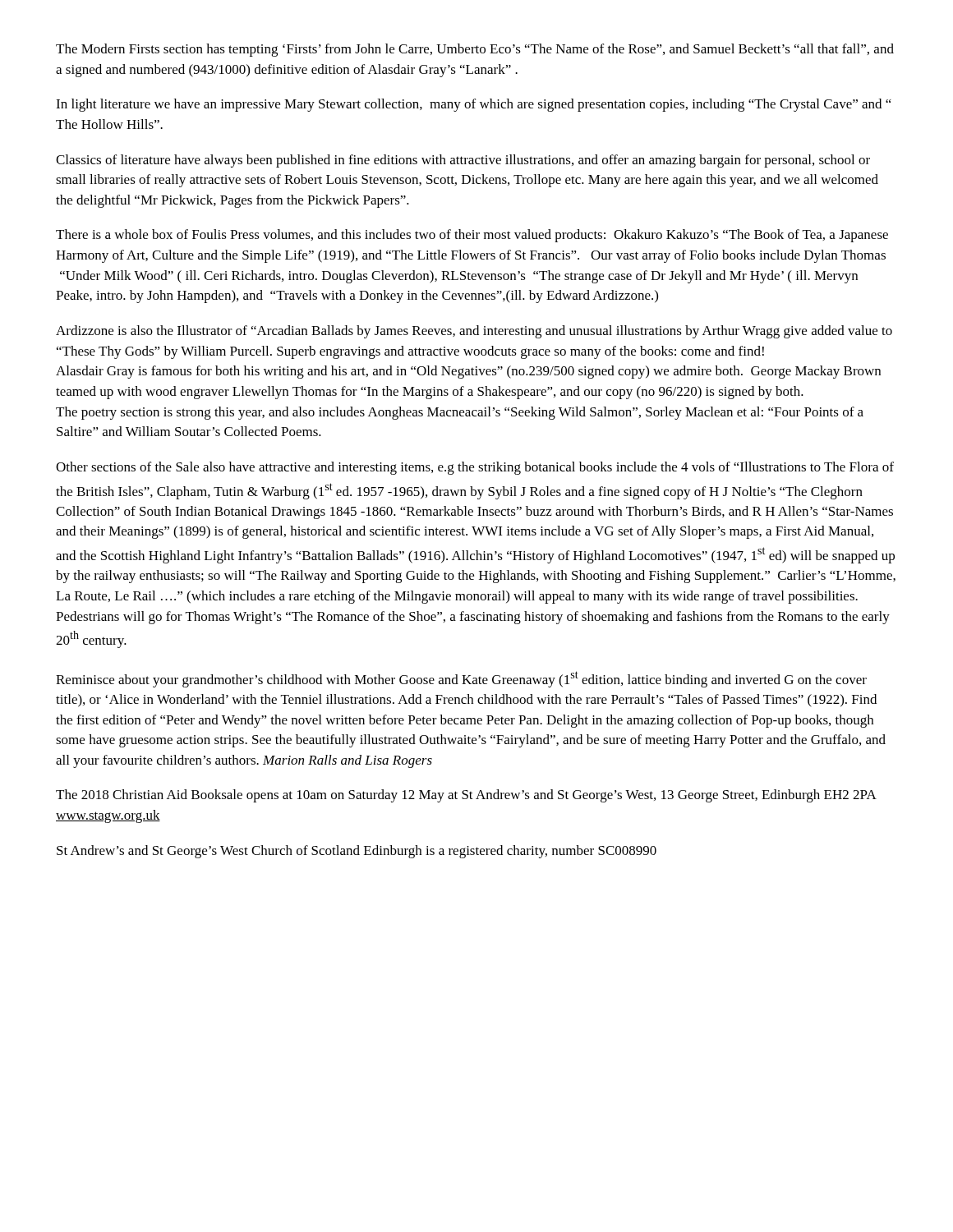This screenshot has height=1232, width=953.
Task: Select the text block that reads "The 2018 Christian Aid Booksale opens"
Action: point(467,805)
